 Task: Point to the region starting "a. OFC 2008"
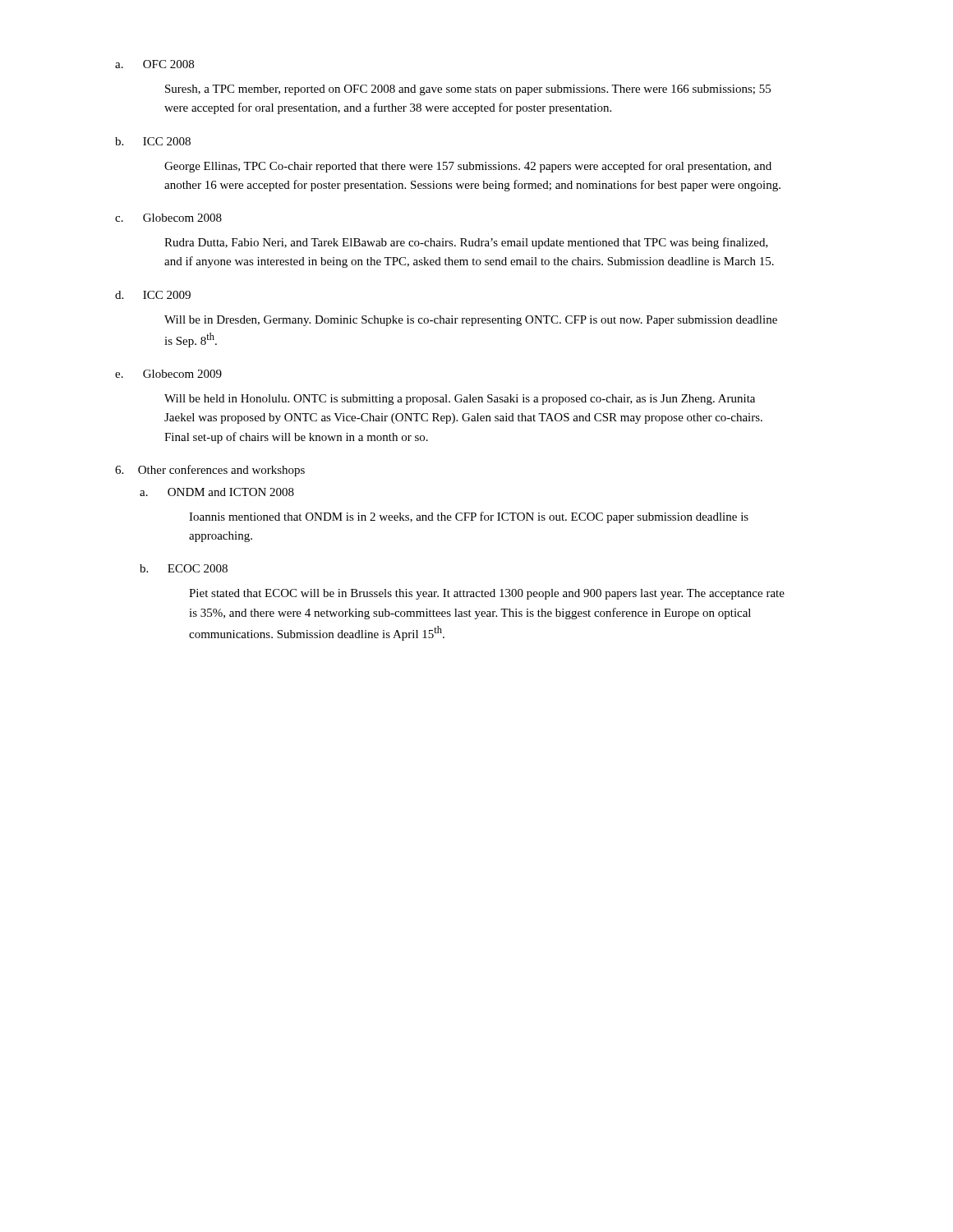coord(155,64)
